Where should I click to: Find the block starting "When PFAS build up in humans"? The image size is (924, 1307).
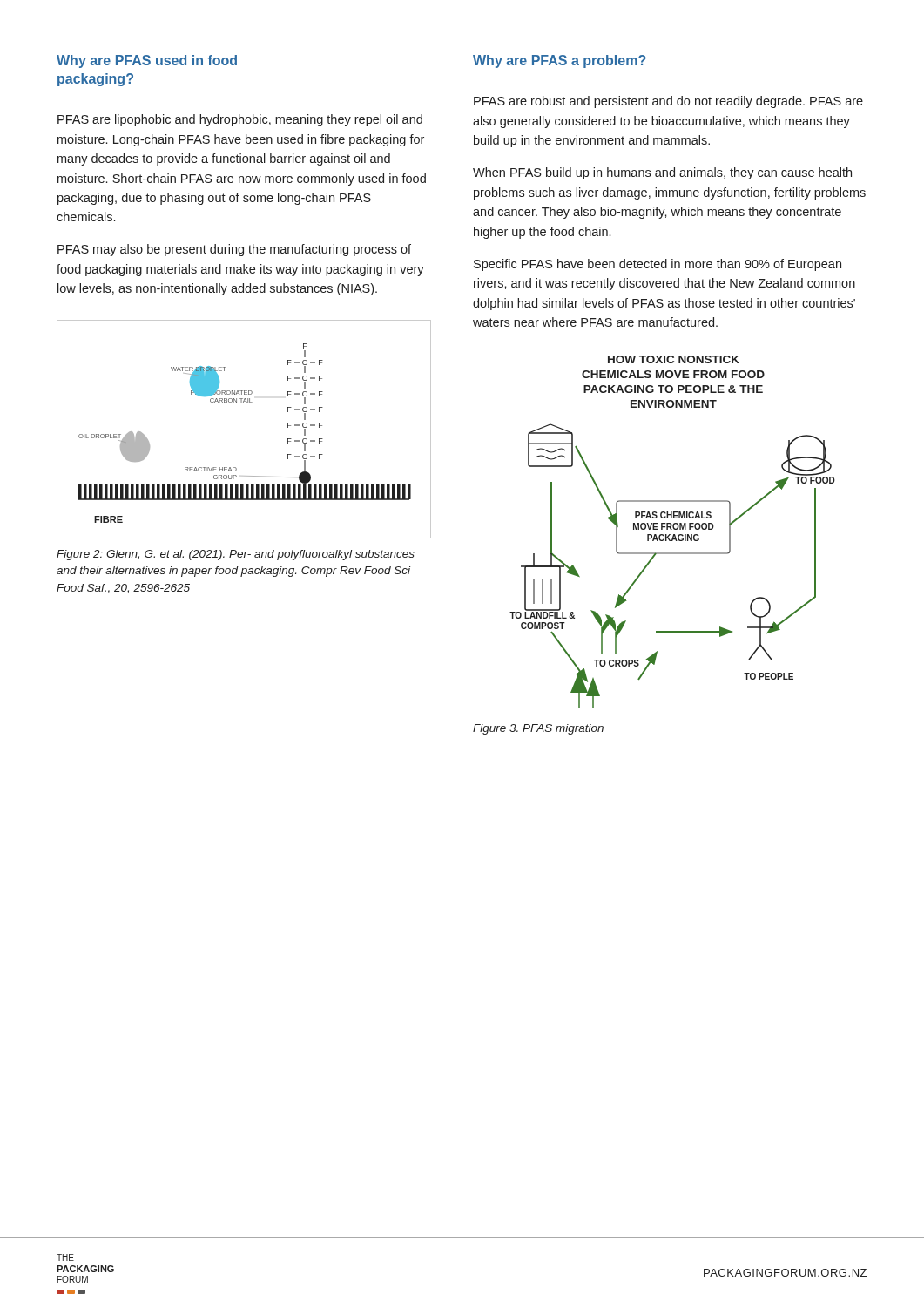point(673,202)
